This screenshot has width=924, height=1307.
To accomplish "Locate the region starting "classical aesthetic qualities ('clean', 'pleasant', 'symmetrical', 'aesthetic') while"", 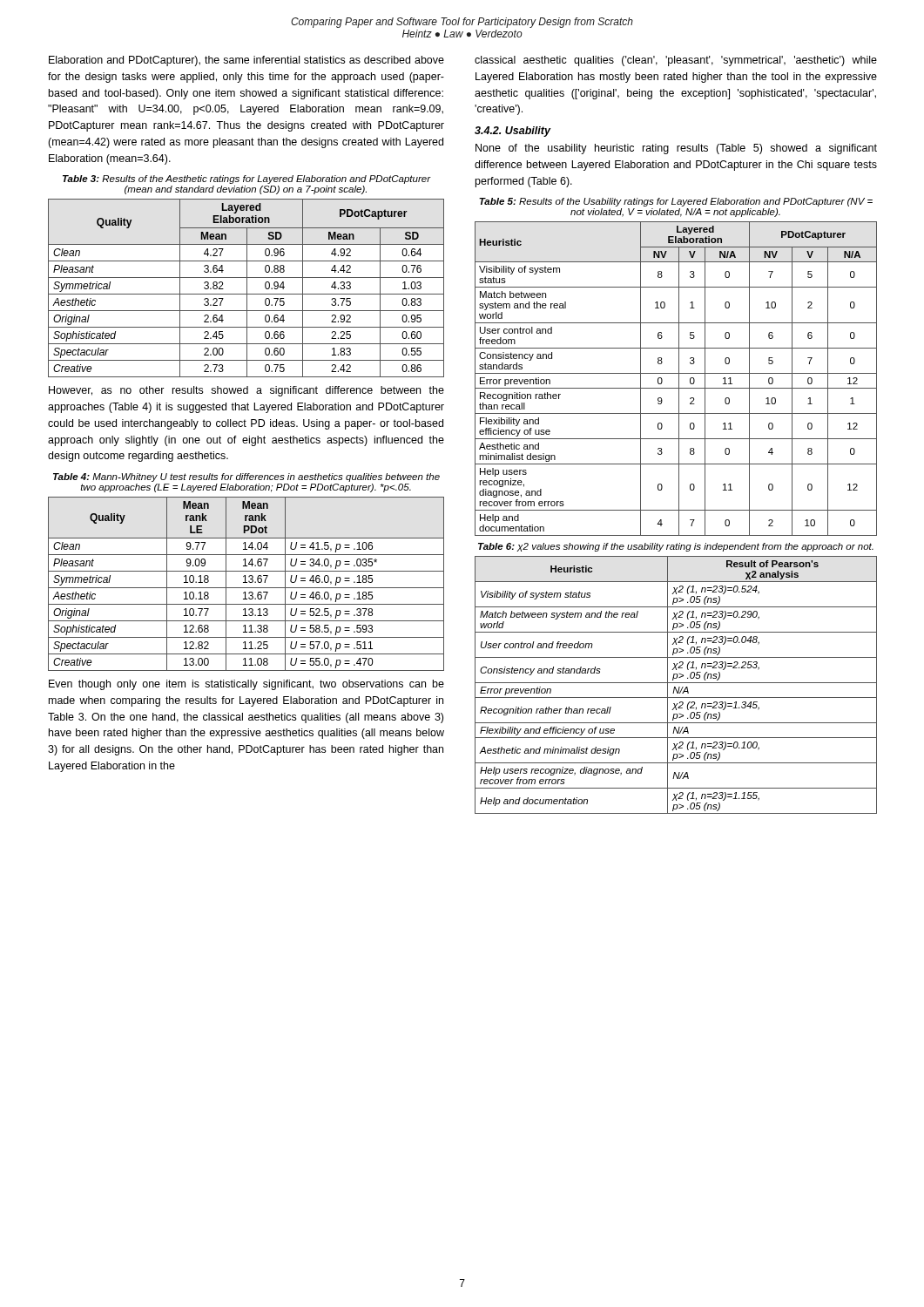I will (676, 85).
